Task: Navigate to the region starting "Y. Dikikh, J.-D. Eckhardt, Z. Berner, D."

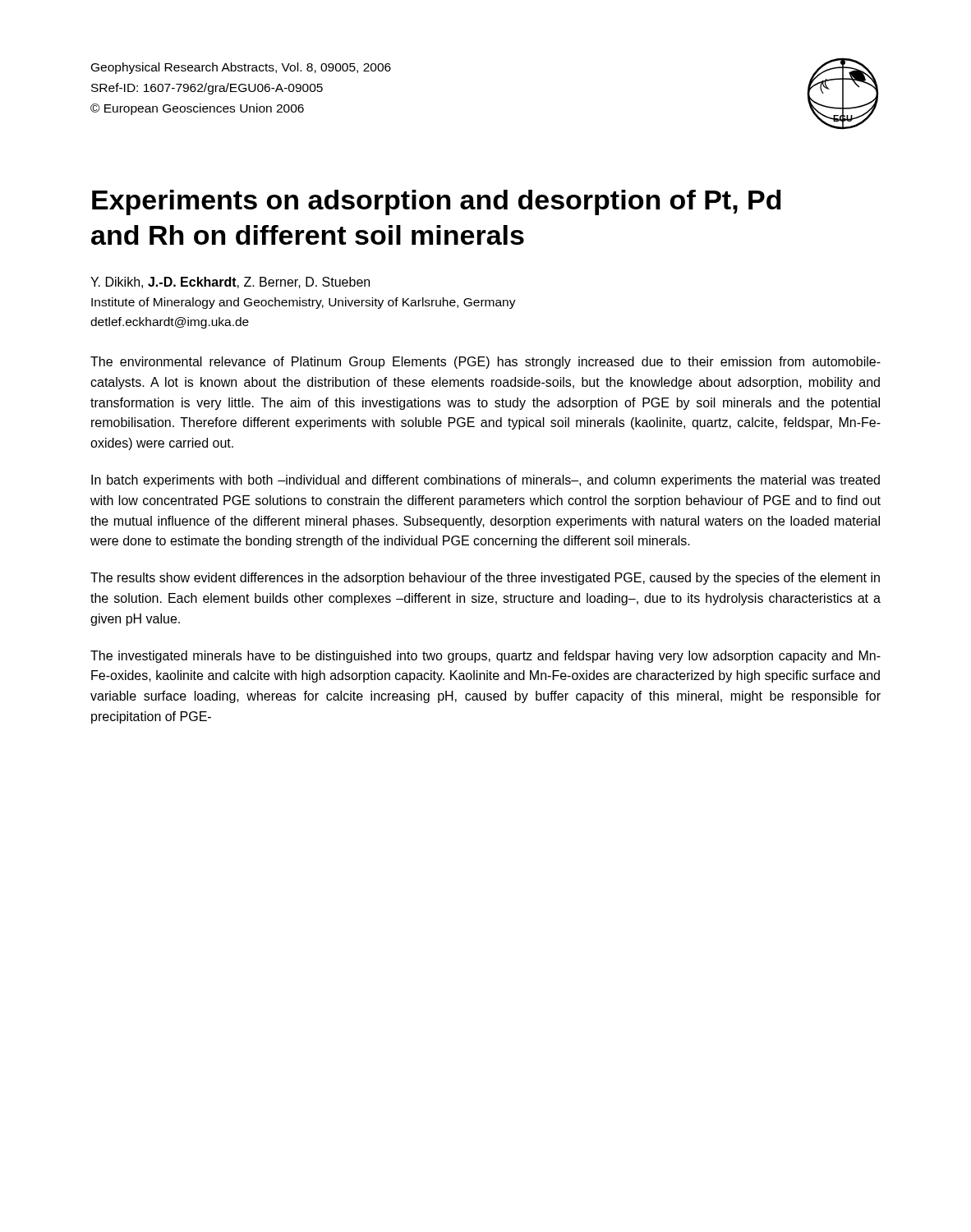Action: pyautogui.click(x=231, y=282)
